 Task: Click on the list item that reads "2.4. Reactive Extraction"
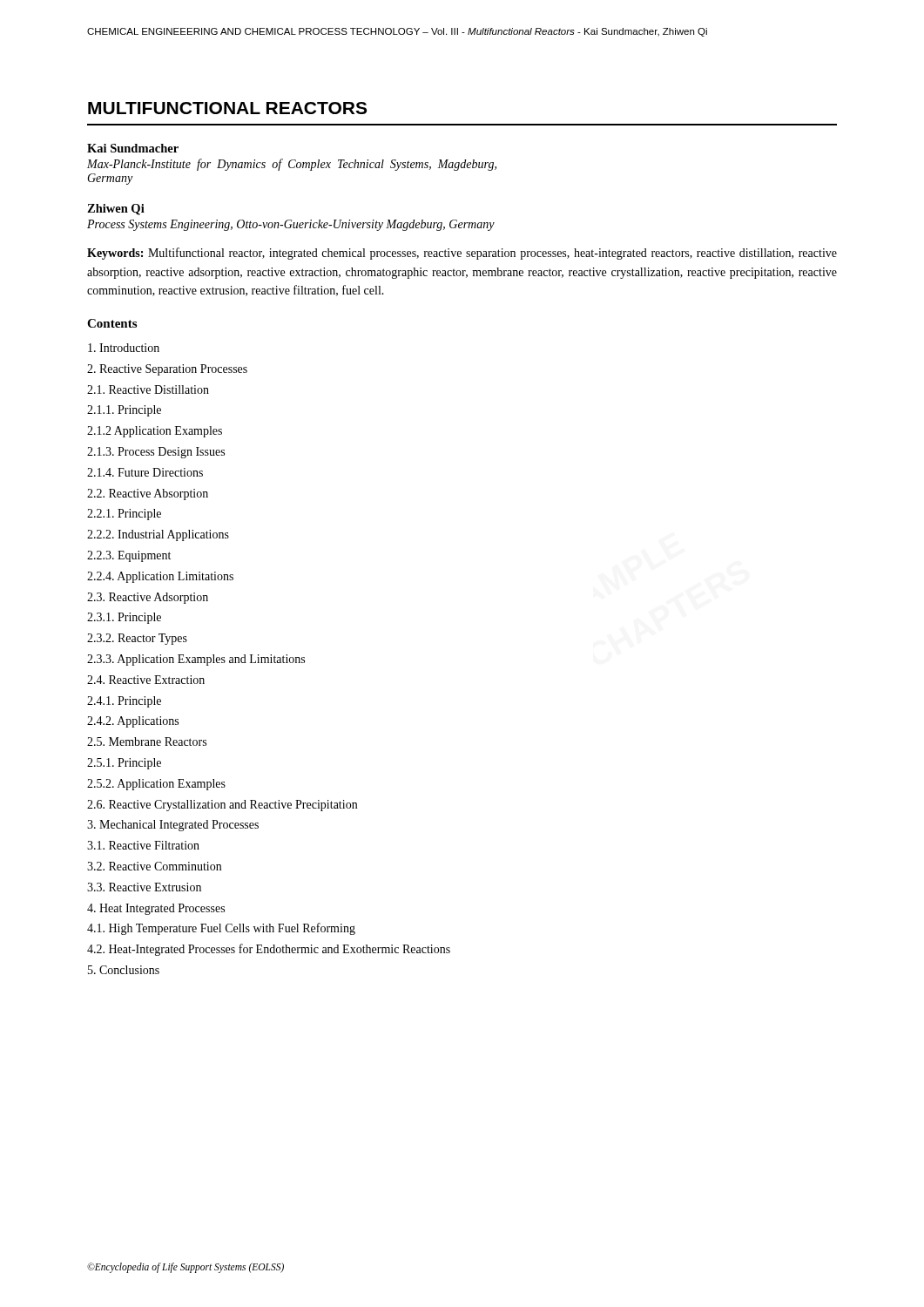point(146,680)
